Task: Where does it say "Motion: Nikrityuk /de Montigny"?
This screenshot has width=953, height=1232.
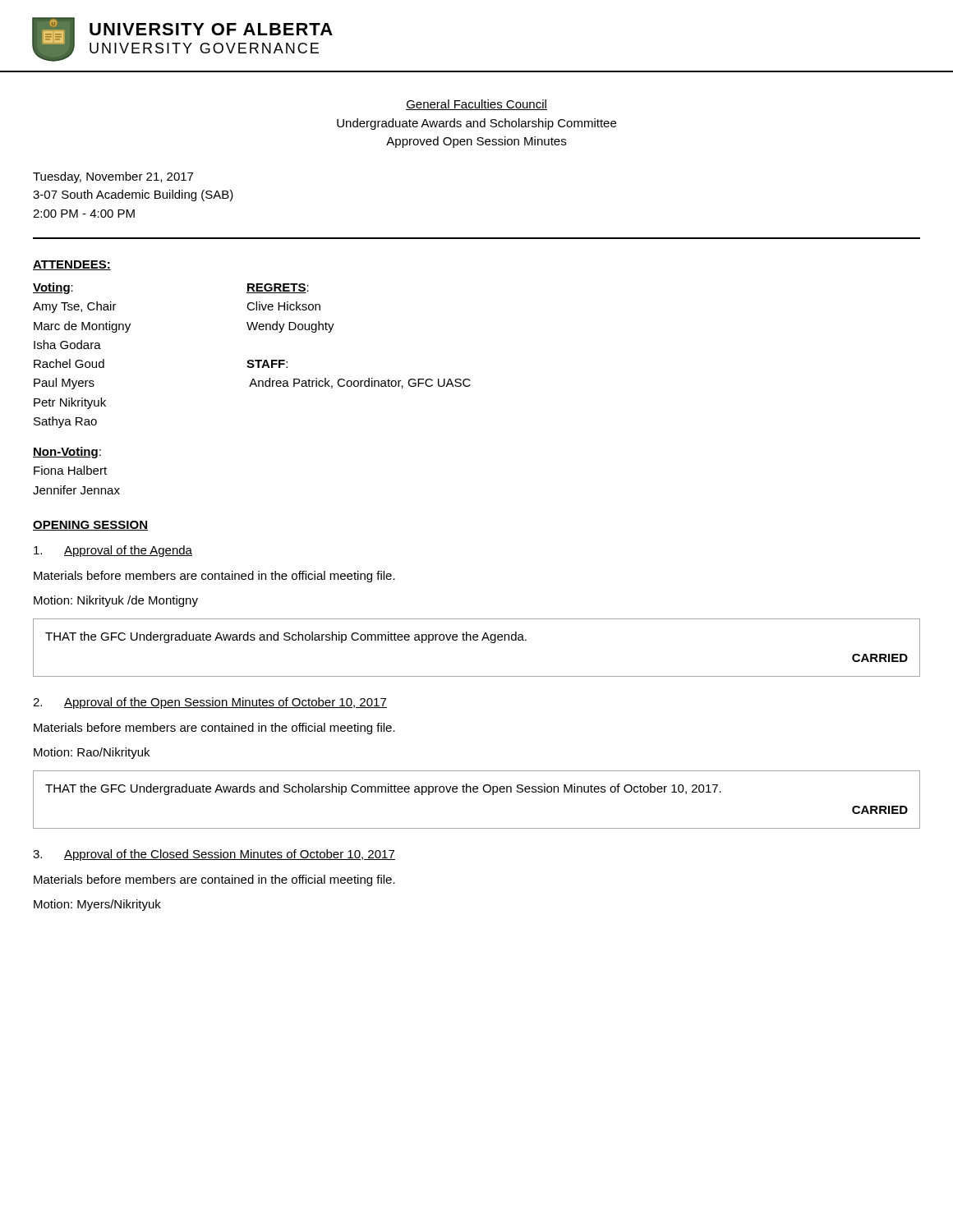Action: pos(115,600)
